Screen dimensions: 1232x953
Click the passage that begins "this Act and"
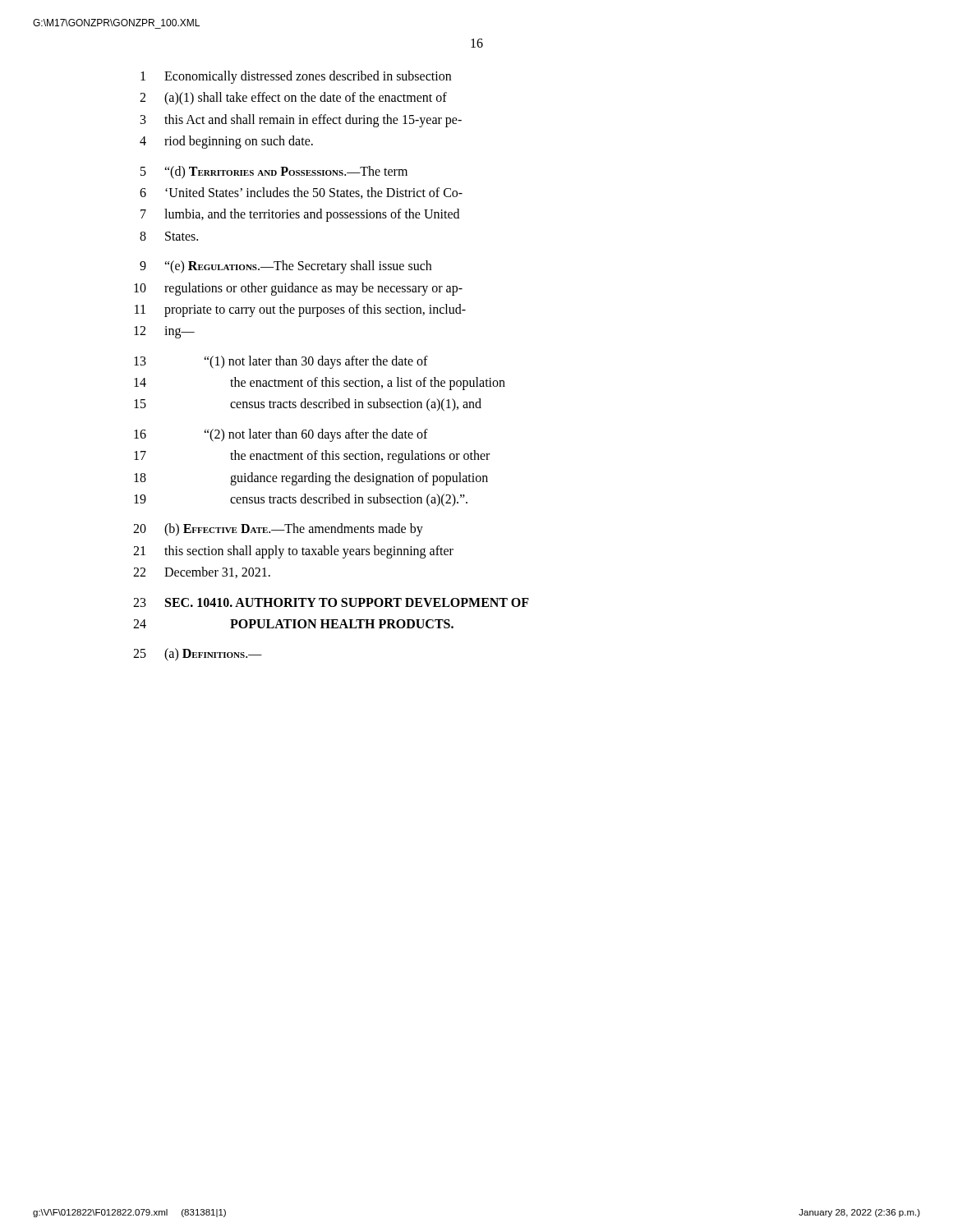[313, 119]
